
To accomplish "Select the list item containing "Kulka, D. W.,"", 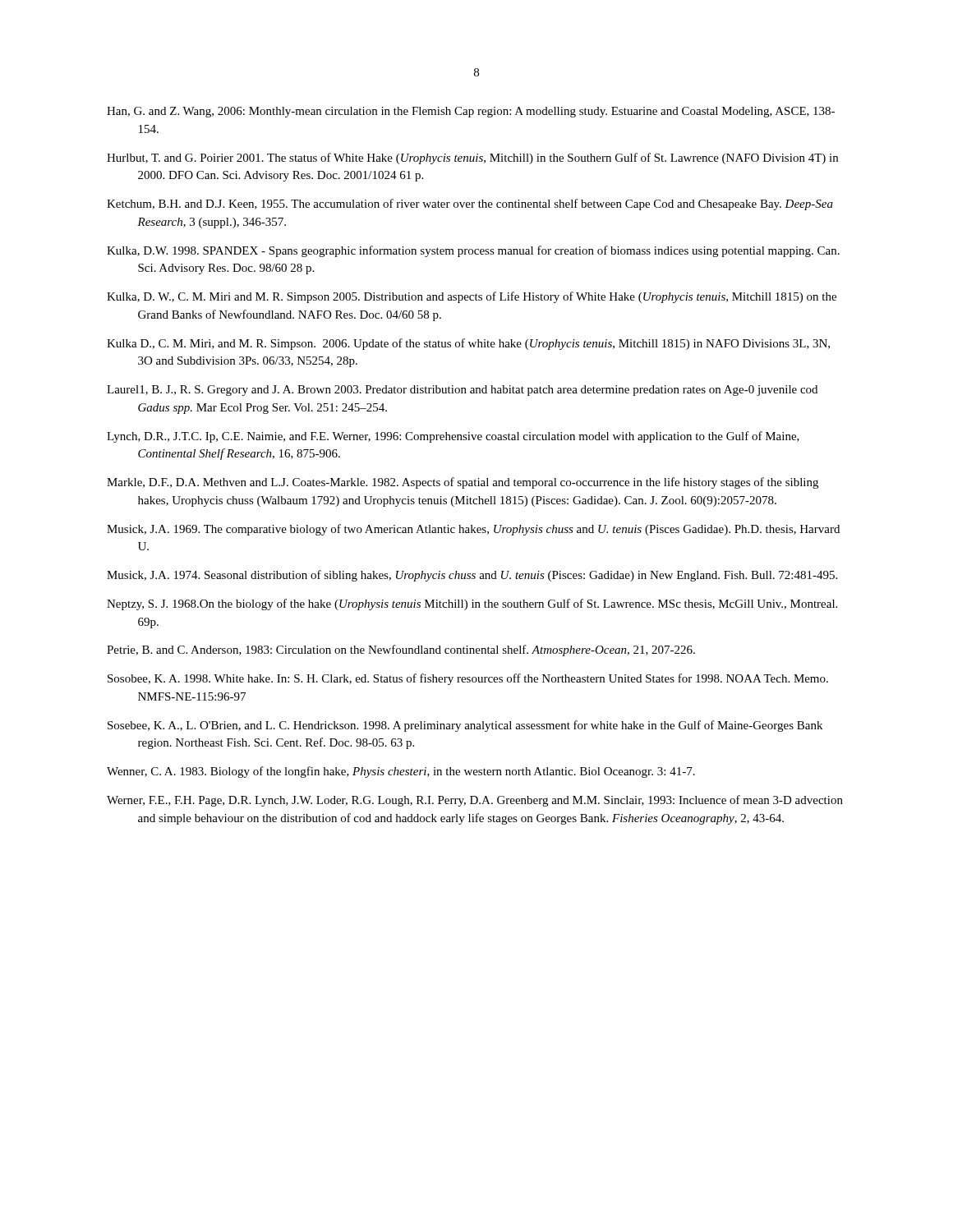I will [x=472, y=305].
